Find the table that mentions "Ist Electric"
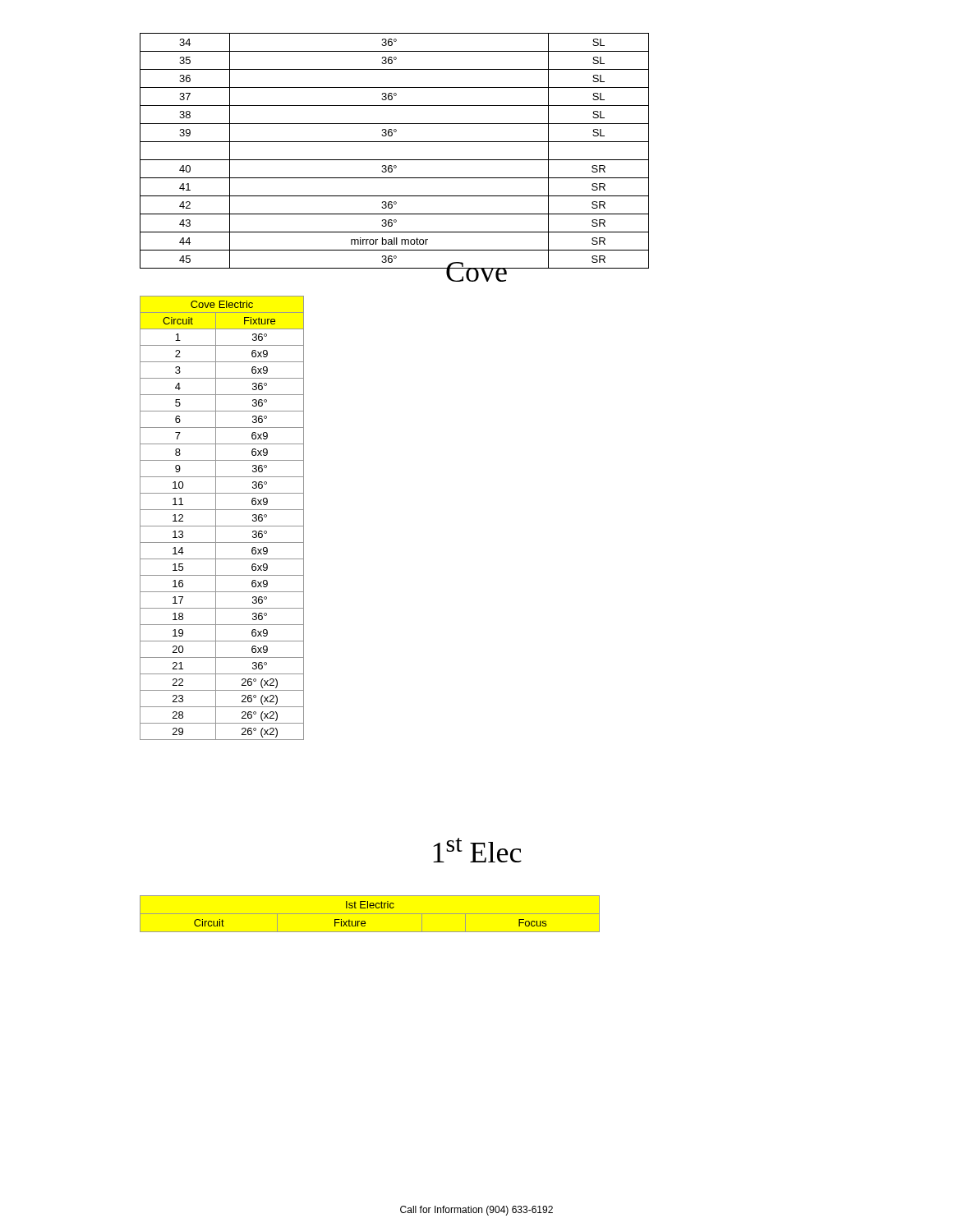The width and height of the screenshot is (953, 1232). (370, 914)
